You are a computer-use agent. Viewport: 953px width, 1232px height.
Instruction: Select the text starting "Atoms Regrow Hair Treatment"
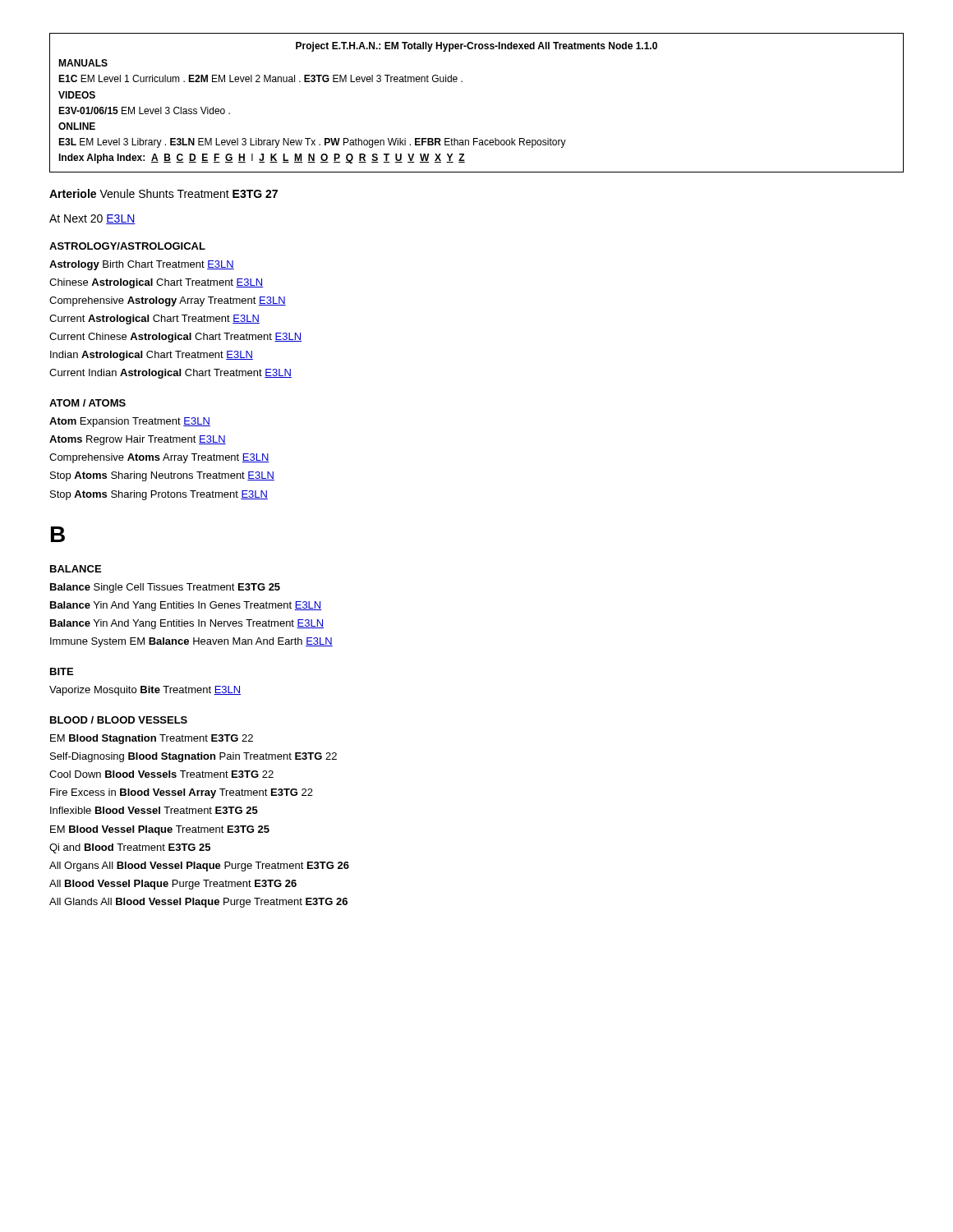[138, 440]
